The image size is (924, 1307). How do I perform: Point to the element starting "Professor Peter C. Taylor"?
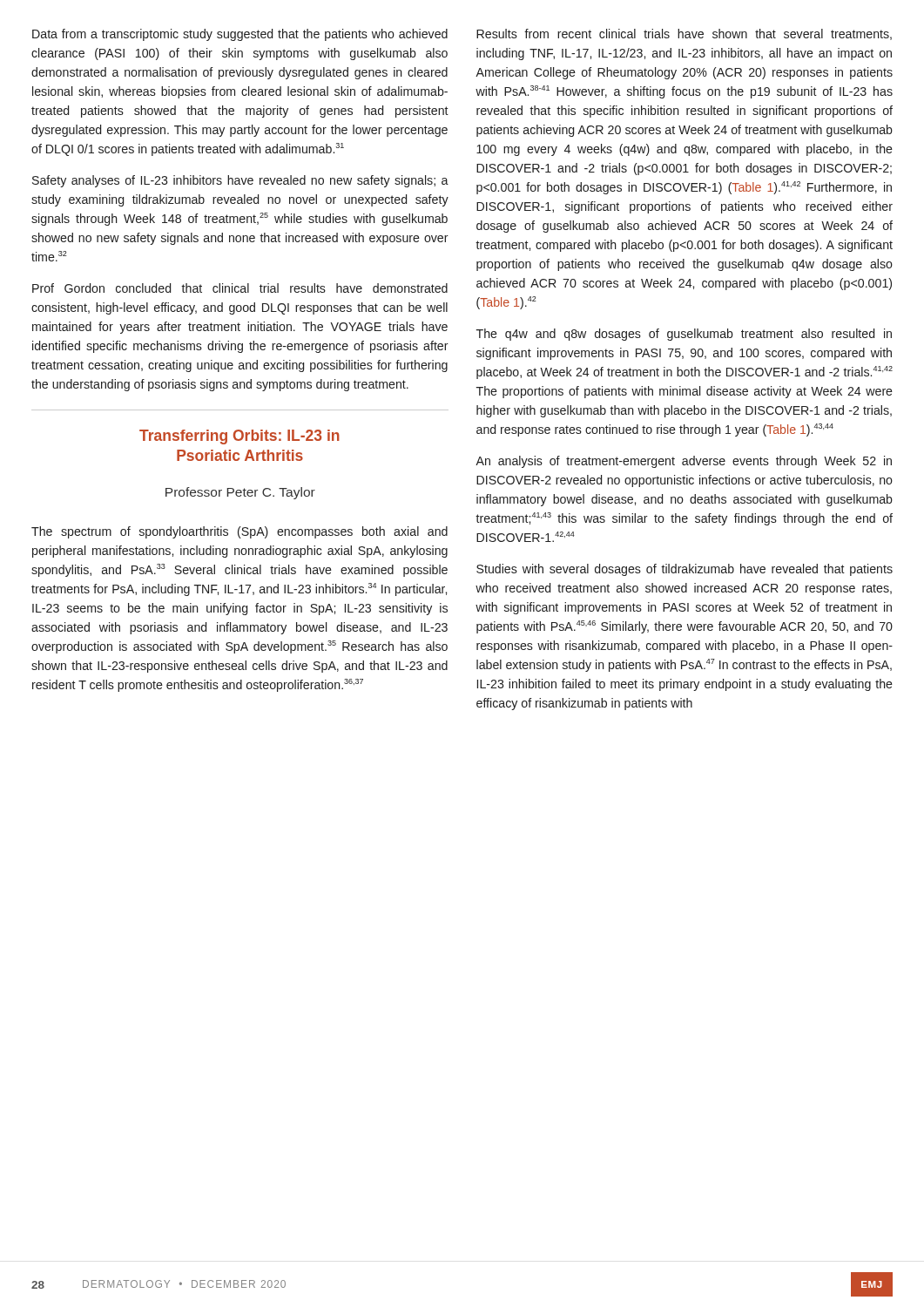(x=240, y=492)
